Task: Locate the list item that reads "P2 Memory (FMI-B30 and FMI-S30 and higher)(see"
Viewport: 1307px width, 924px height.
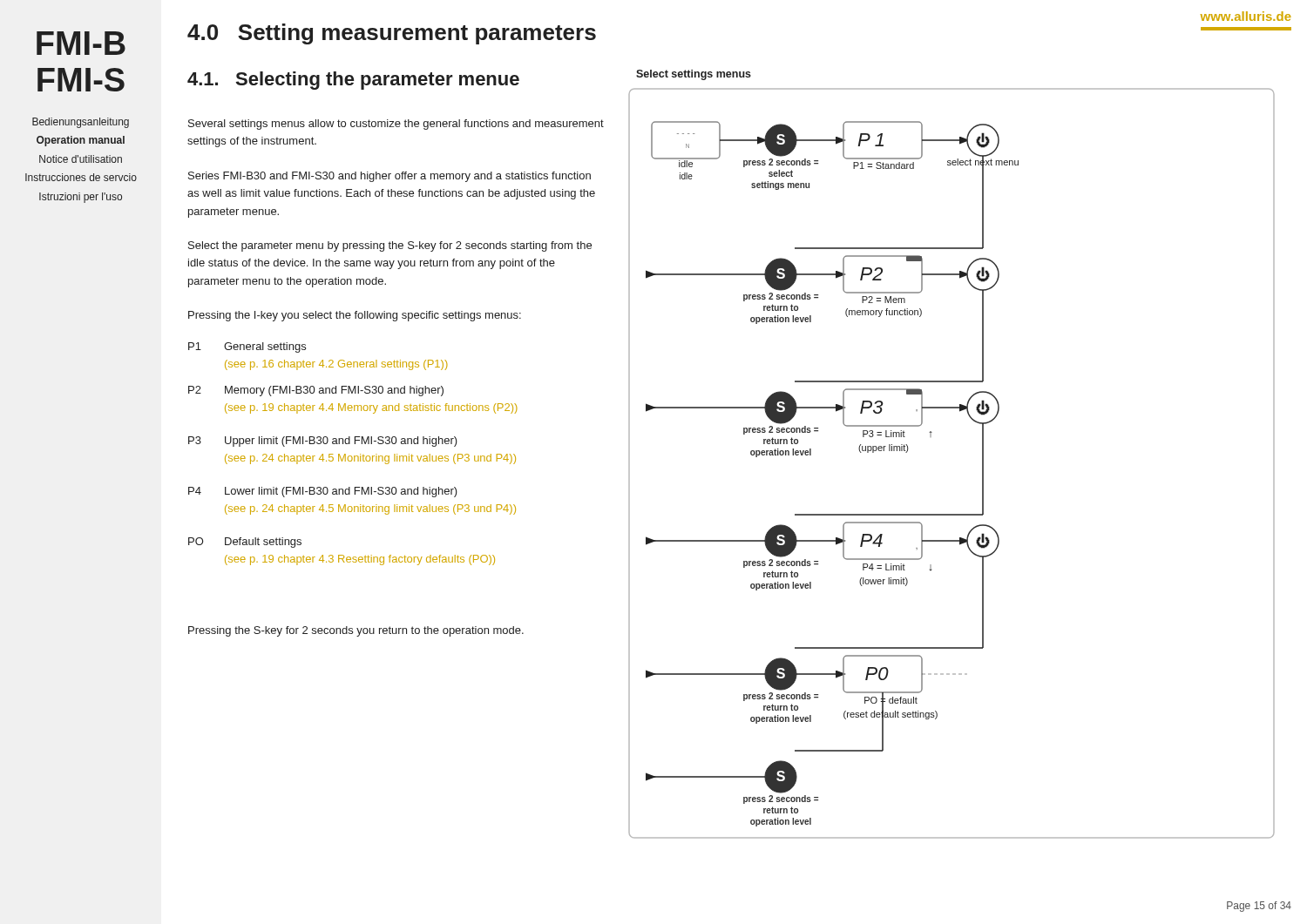Action: click(x=353, y=398)
